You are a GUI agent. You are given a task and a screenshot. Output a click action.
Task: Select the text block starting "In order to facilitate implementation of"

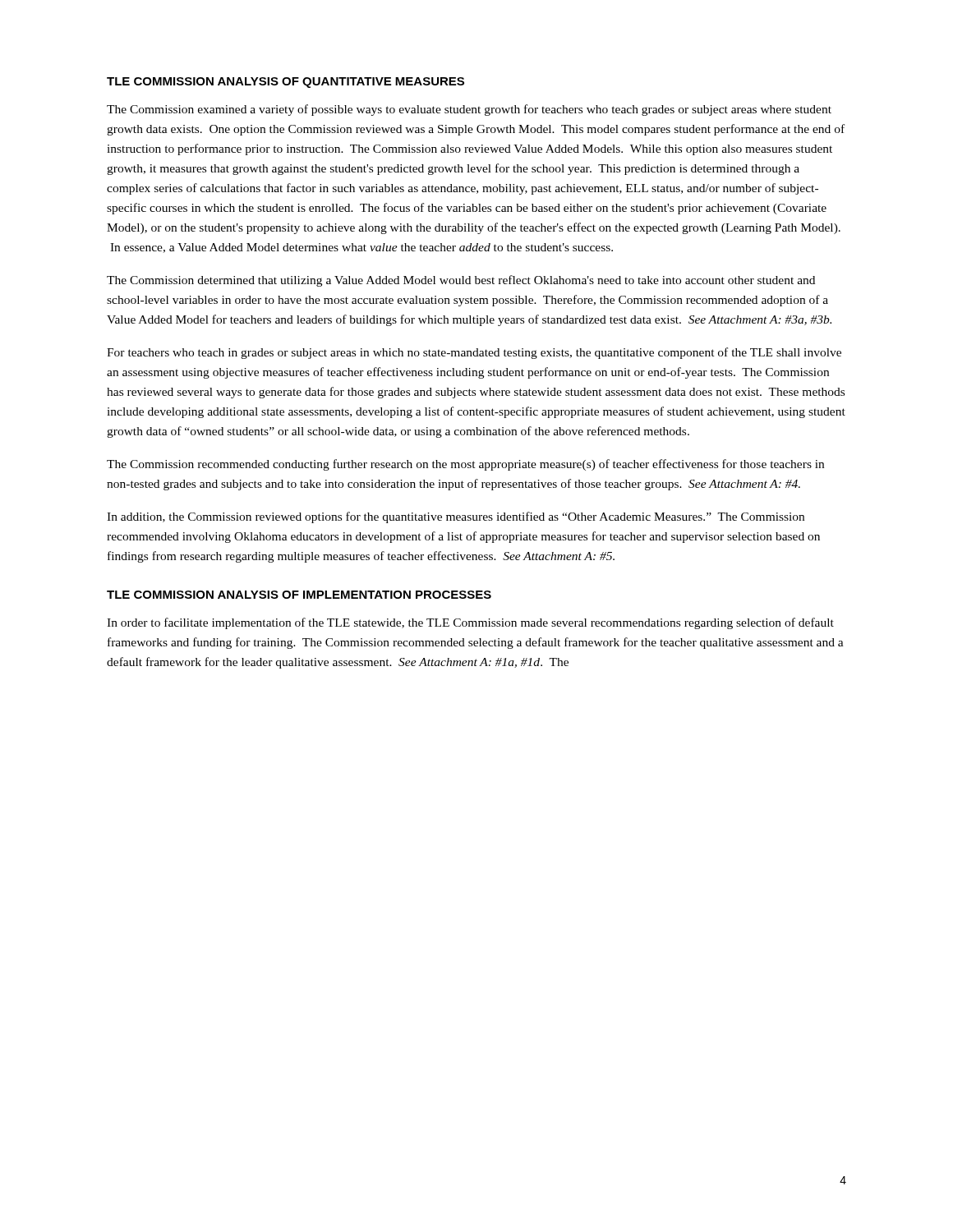coord(475,642)
